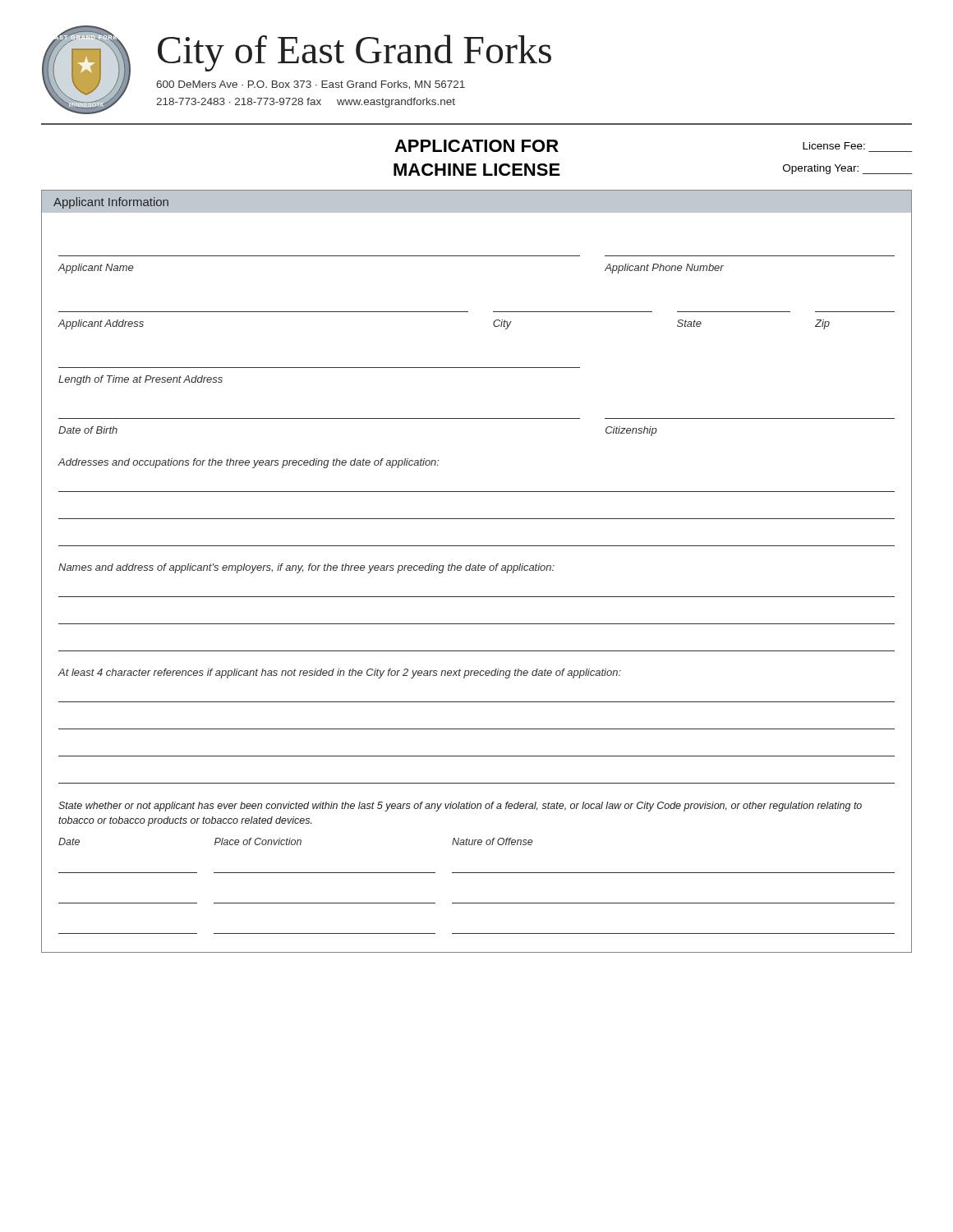Image resolution: width=953 pixels, height=1232 pixels.
Task: Navigate to the block starting "Applicant Name"
Action: 96,267
